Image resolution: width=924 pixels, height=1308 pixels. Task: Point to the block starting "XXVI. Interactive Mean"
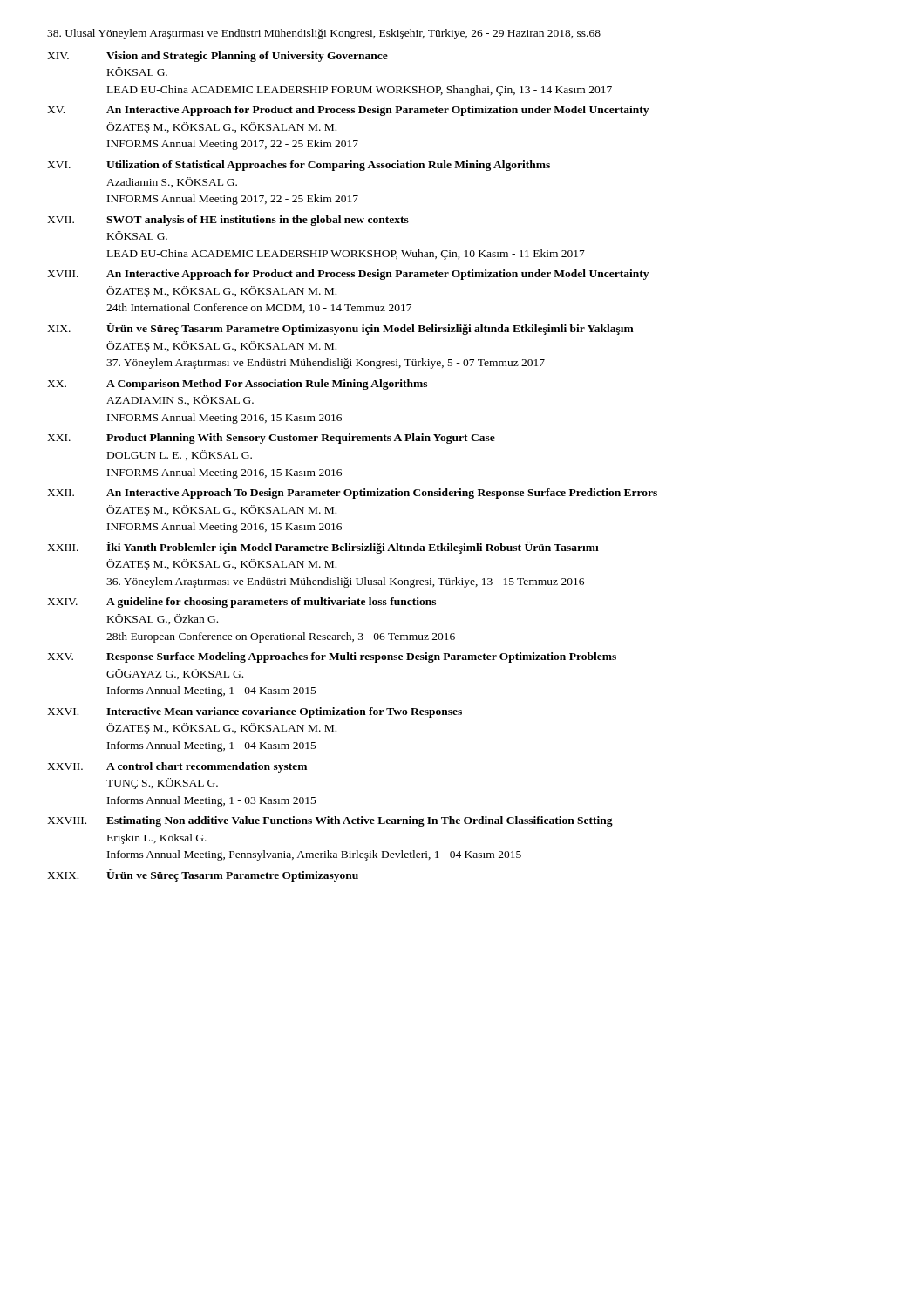pos(255,712)
